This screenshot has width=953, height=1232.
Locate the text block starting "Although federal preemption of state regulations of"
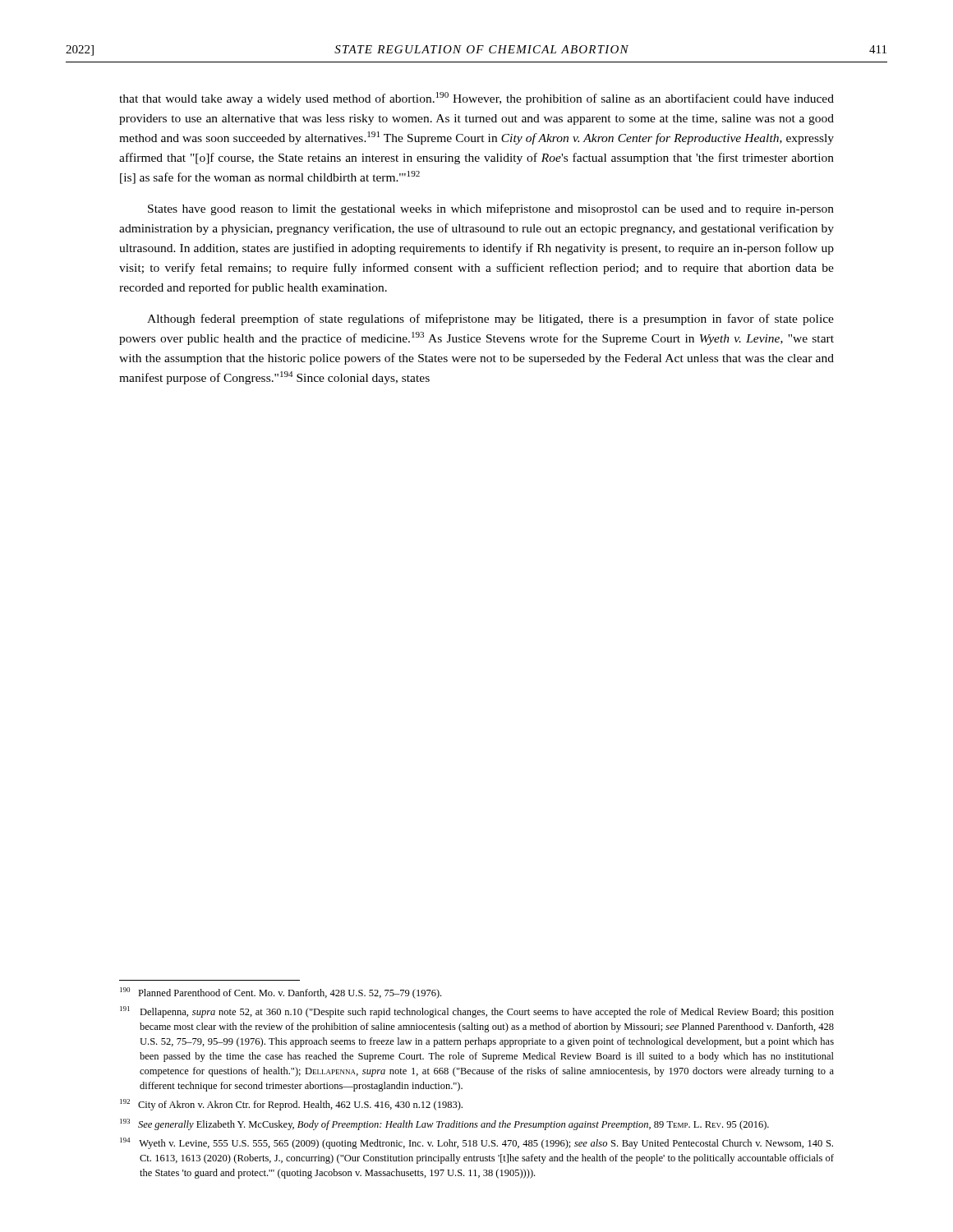(476, 348)
